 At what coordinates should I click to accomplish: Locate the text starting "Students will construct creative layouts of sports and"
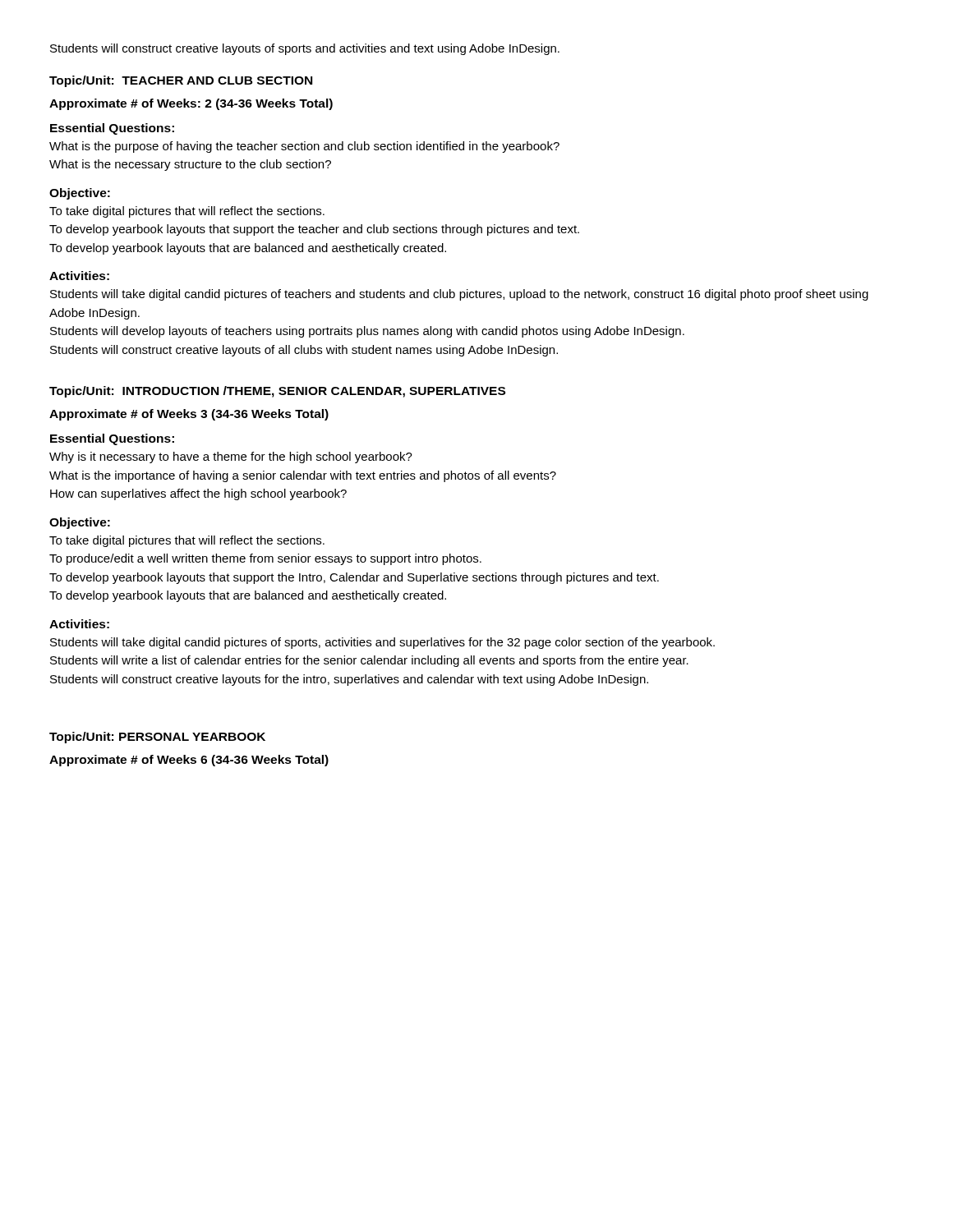(305, 48)
